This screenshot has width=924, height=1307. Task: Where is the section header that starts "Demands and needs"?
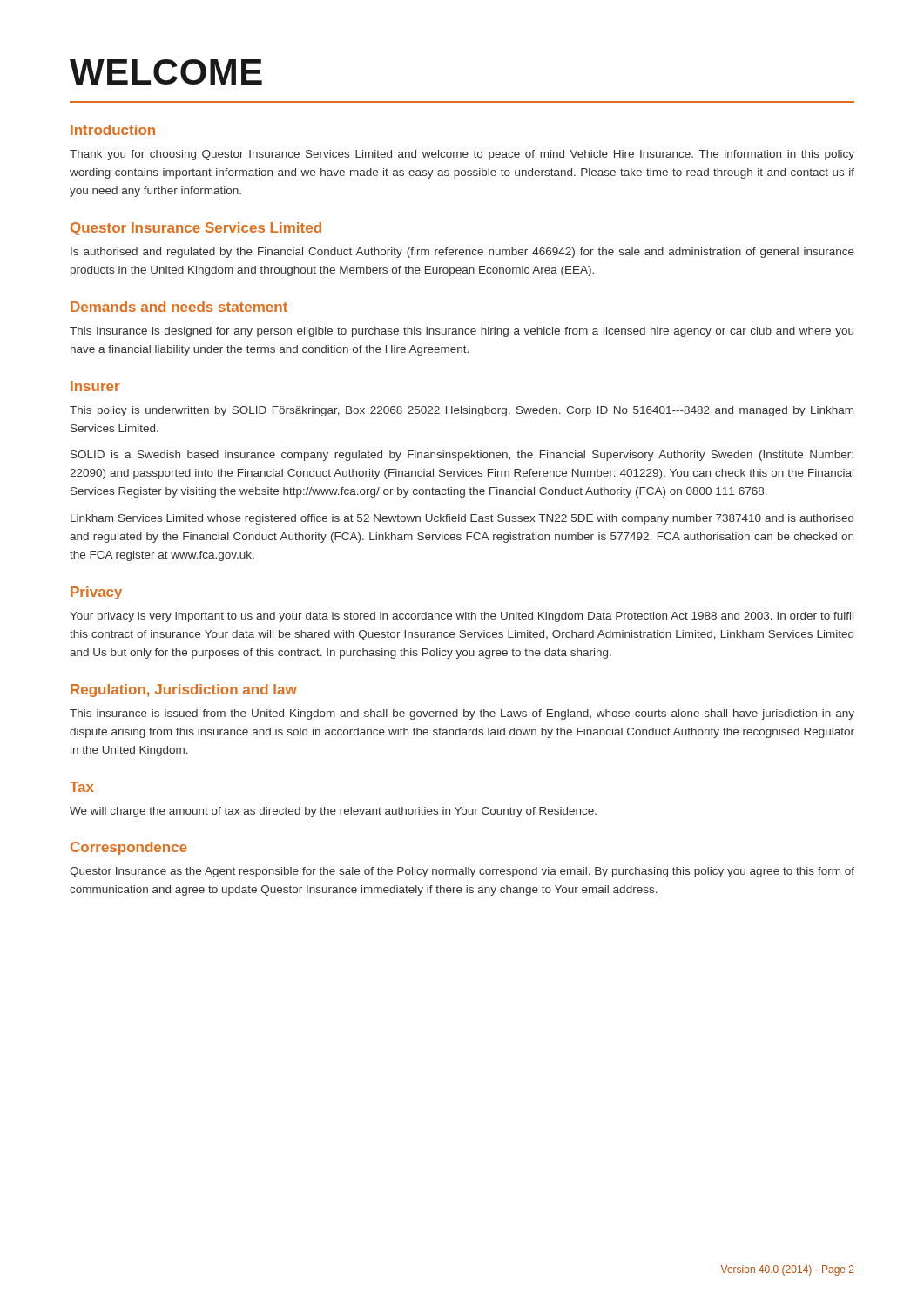[179, 307]
